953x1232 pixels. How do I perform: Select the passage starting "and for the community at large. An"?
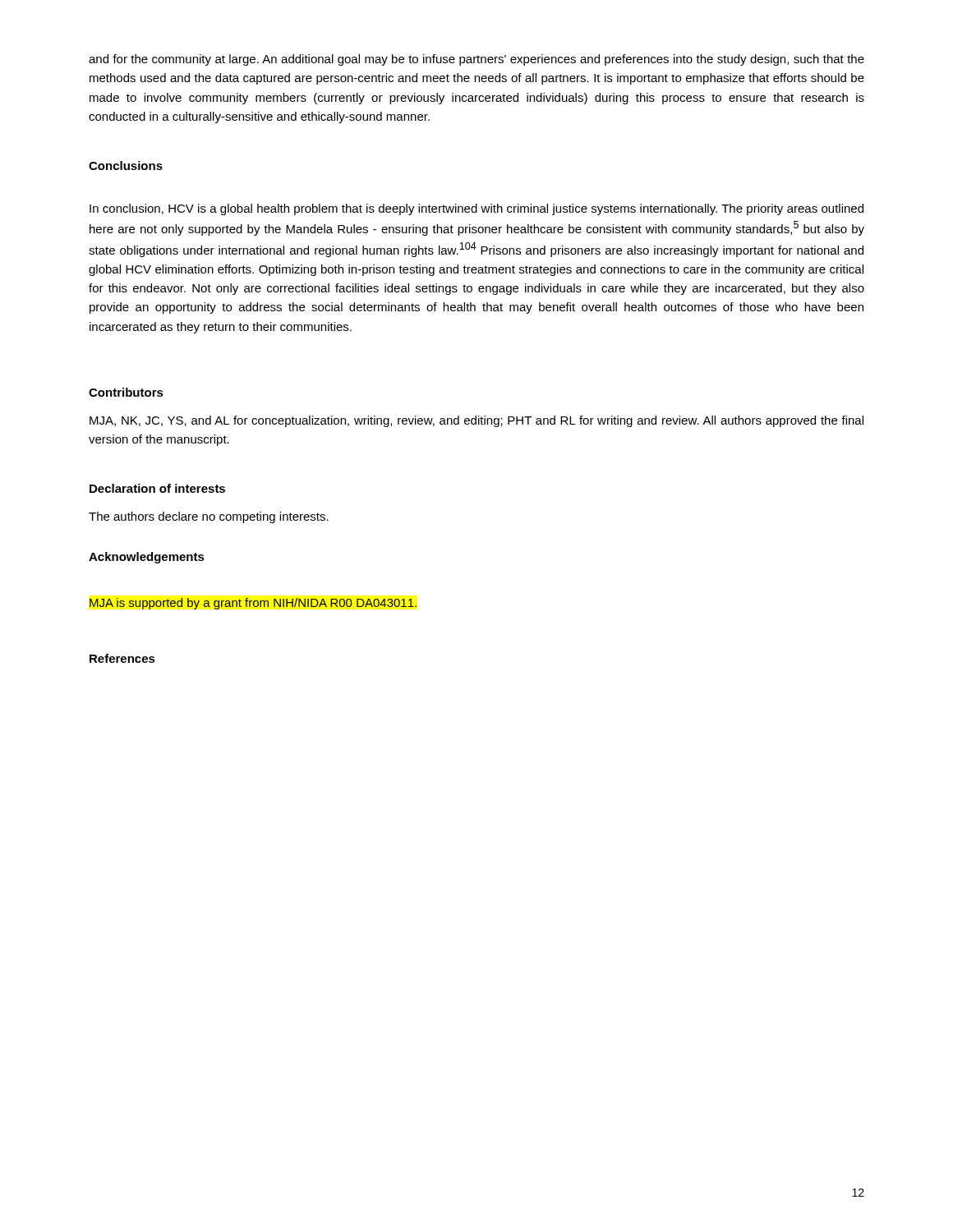(476, 87)
